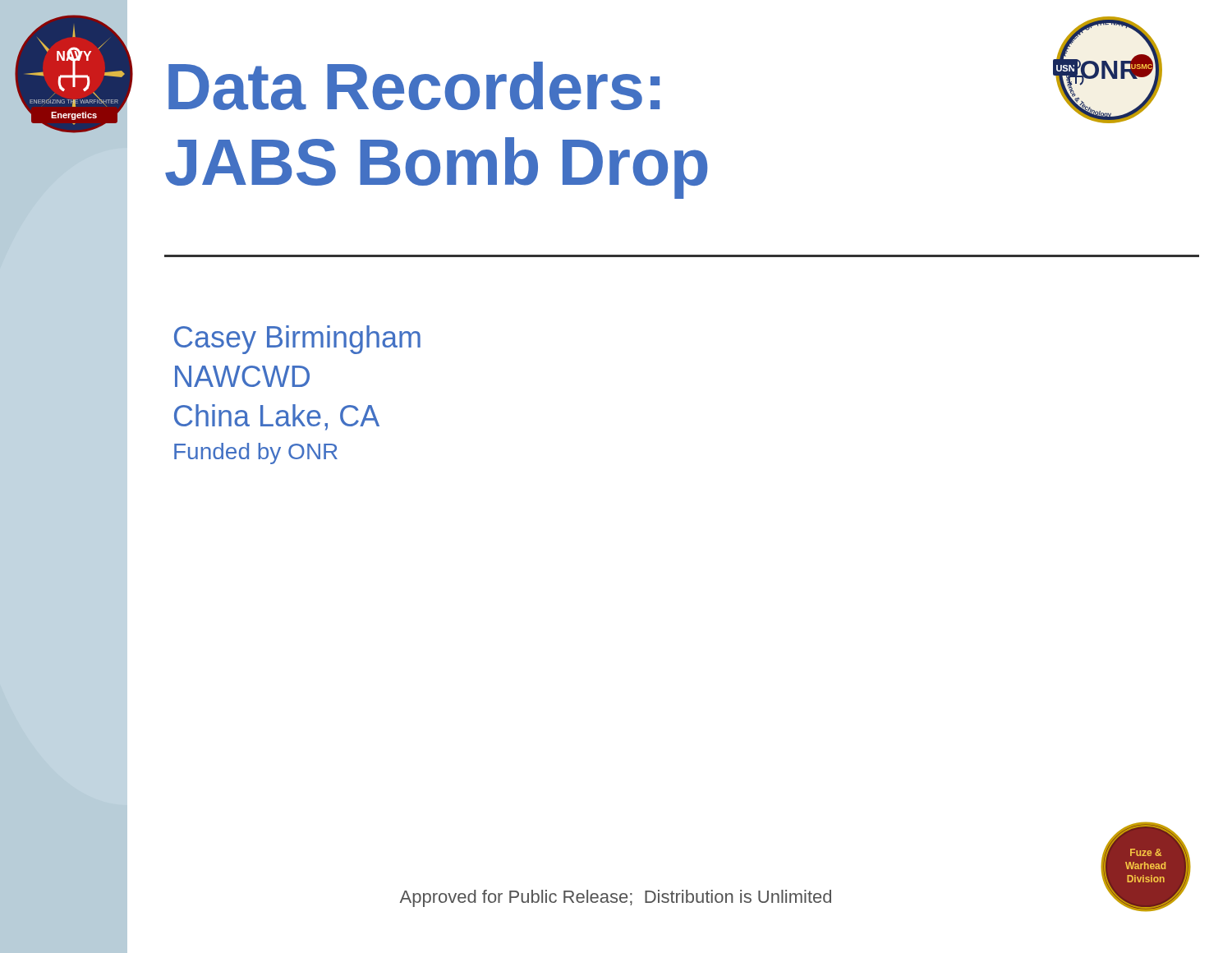Select the region starting "Data Recorders:JABS Bomb Drop"
The image size is (1232, 953).
(595, 125)
